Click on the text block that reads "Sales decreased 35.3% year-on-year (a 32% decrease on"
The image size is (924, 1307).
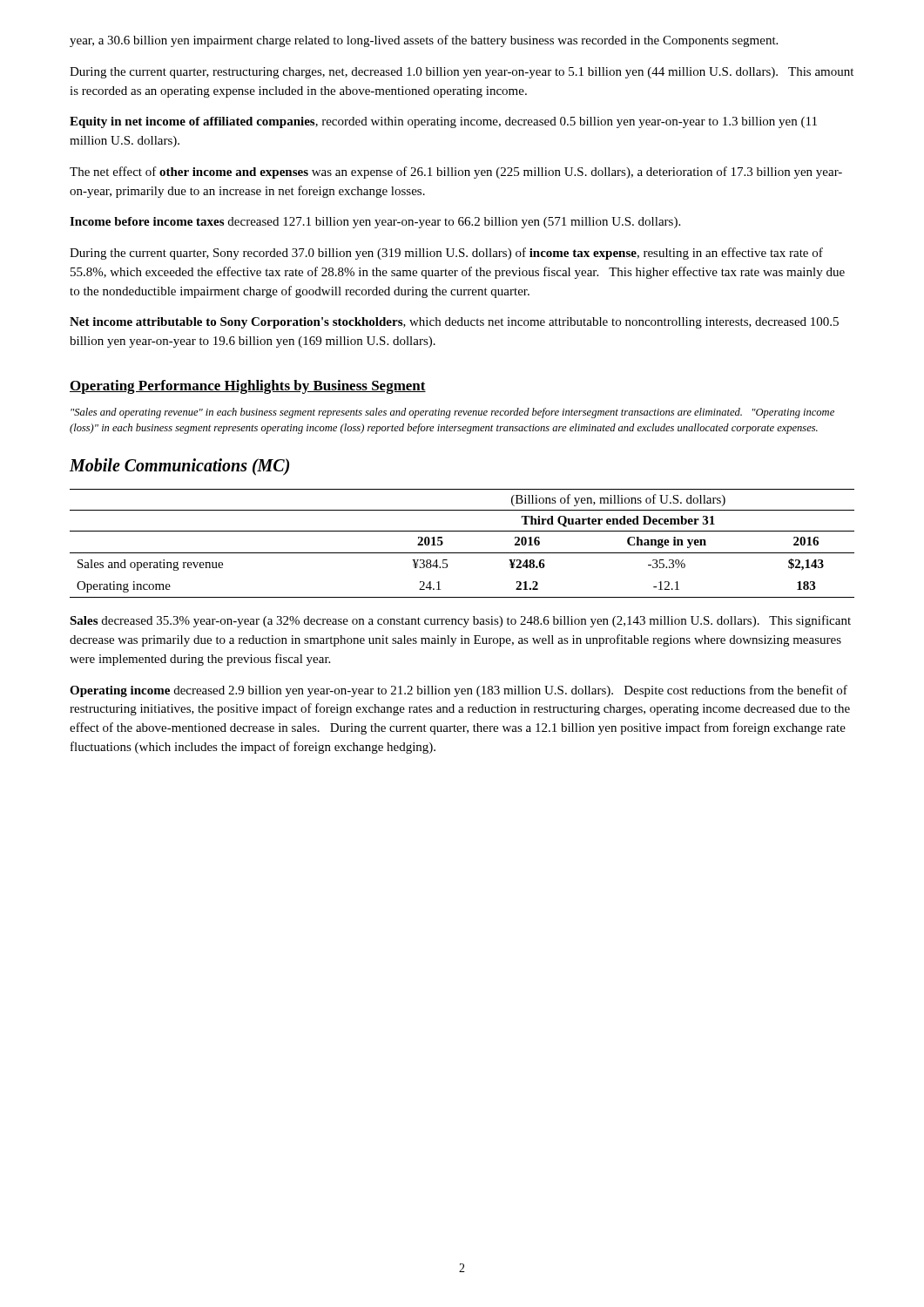coord(462,640)
